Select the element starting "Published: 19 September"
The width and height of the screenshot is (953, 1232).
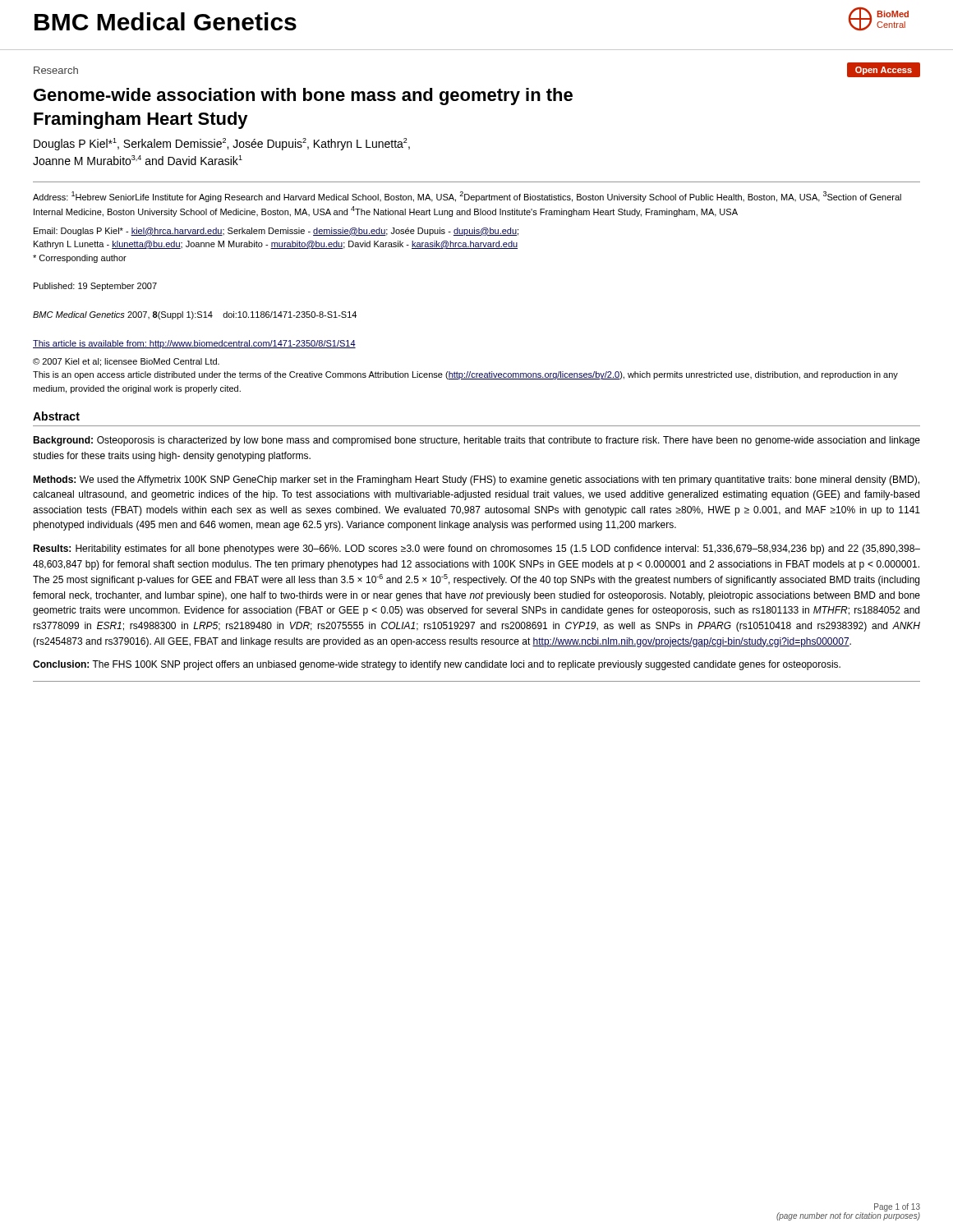pos(195,315)
